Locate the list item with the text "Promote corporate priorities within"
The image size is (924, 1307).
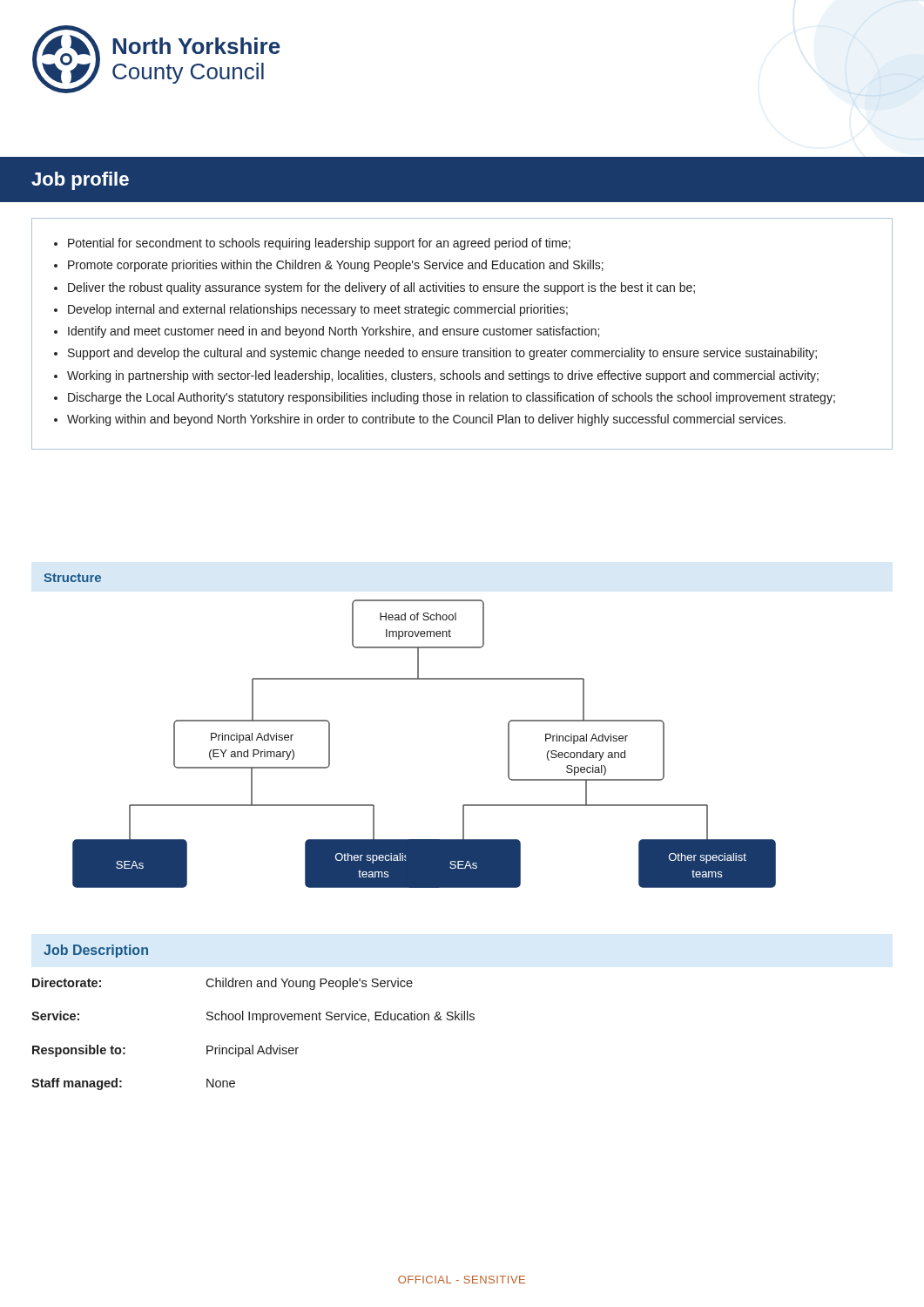pyautogui.click(x=336, y=265)
